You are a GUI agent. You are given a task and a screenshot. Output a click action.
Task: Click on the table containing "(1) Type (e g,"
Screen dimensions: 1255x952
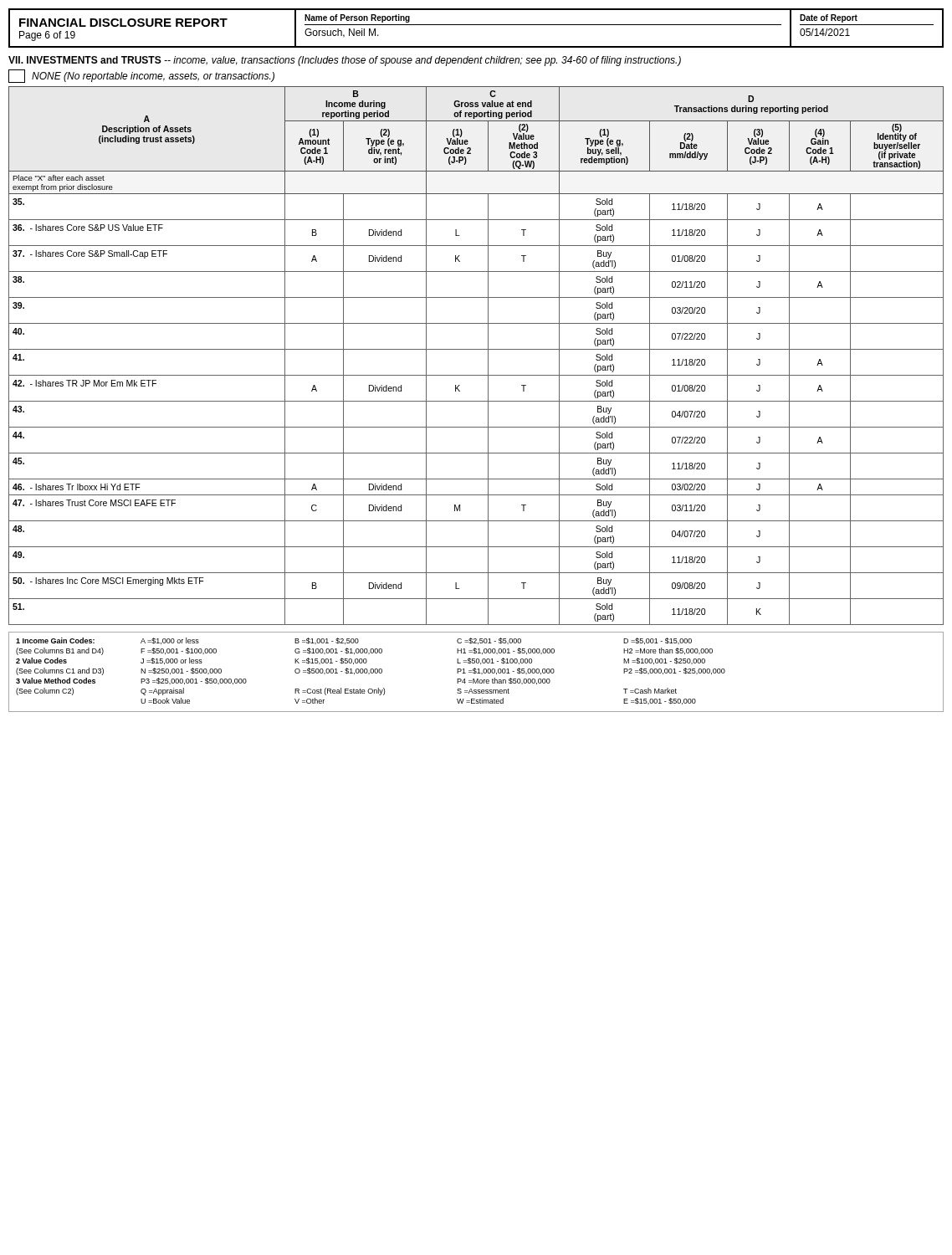tap(476, 356)
